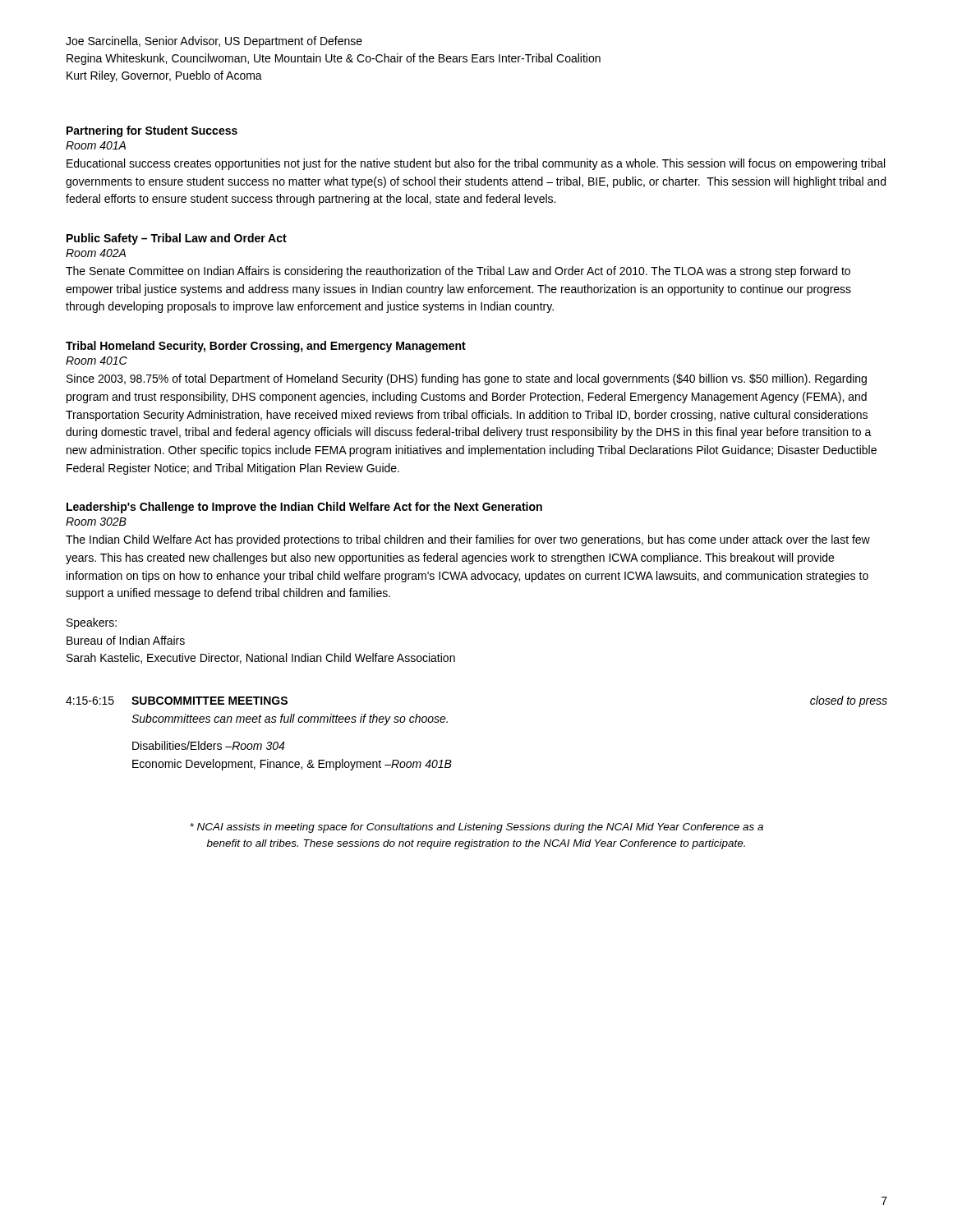Where does it say "SUBCOMMITTEE MEETINGS"?

[x=210, y=701]
